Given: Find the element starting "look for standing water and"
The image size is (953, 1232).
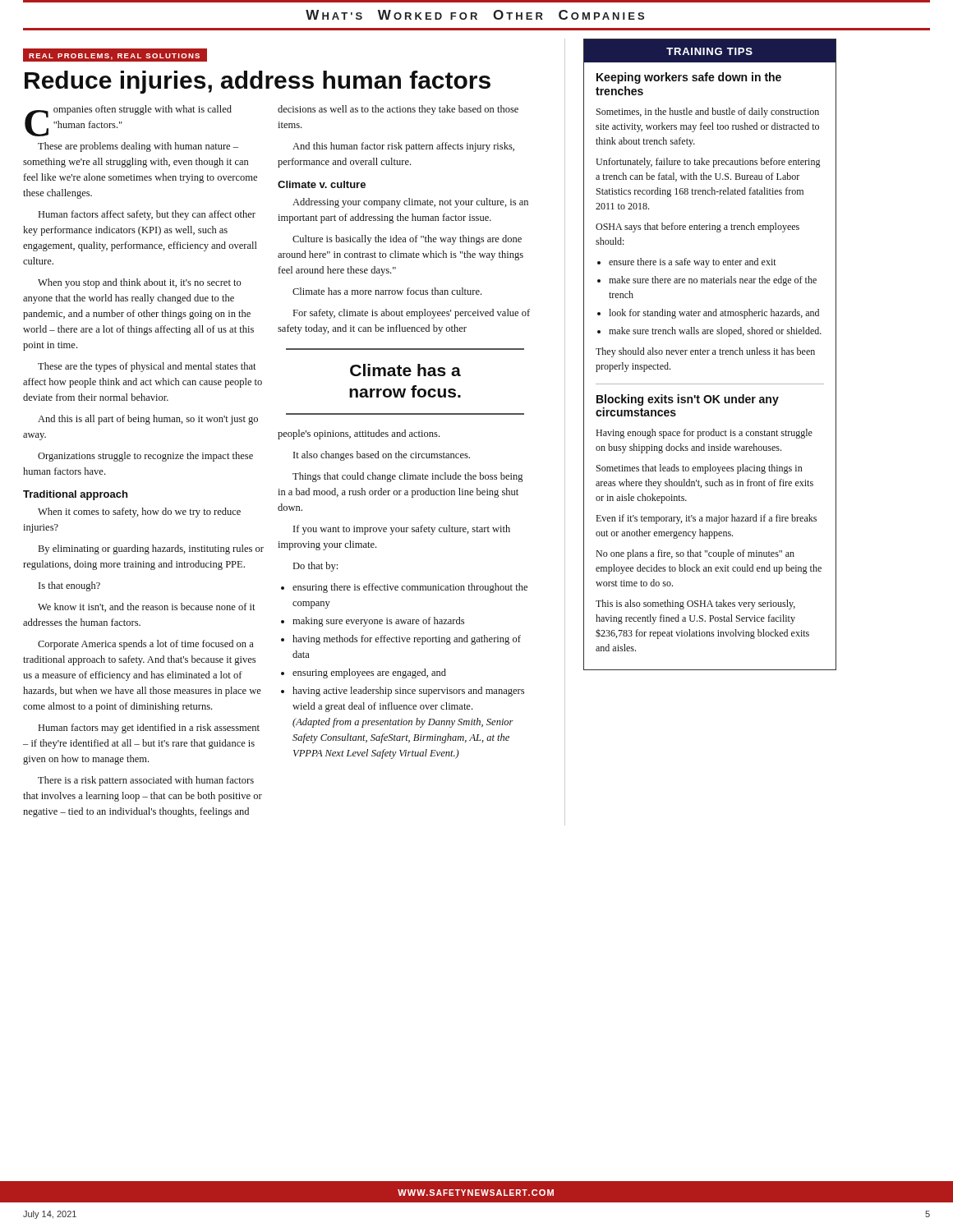Looking at the screenshot, I should (x=716, y=313).
